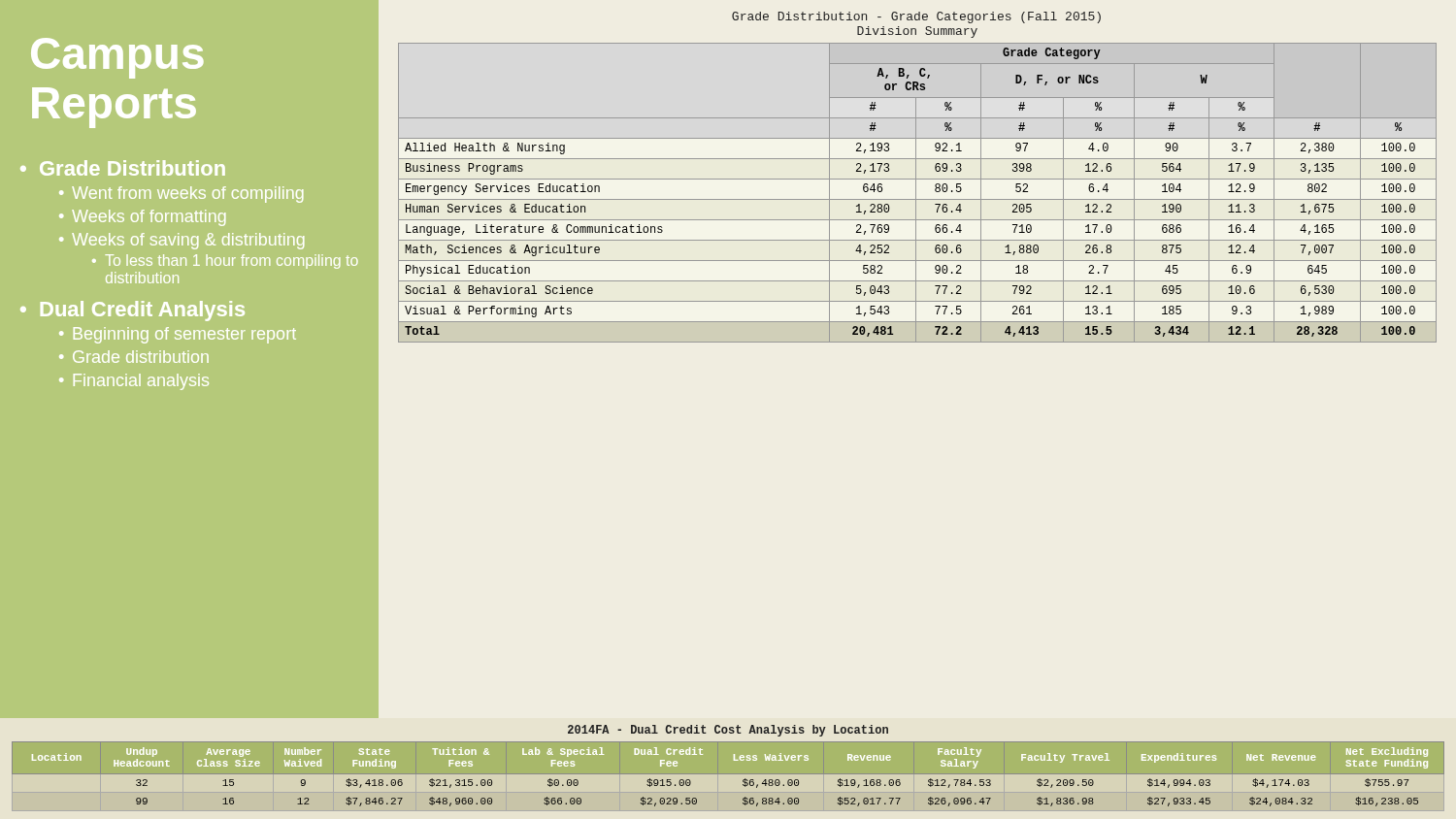Locate the block of text that opens with "To less than 1 hour from"
The image size is (1456, 819).
click(x=232, y=269)
